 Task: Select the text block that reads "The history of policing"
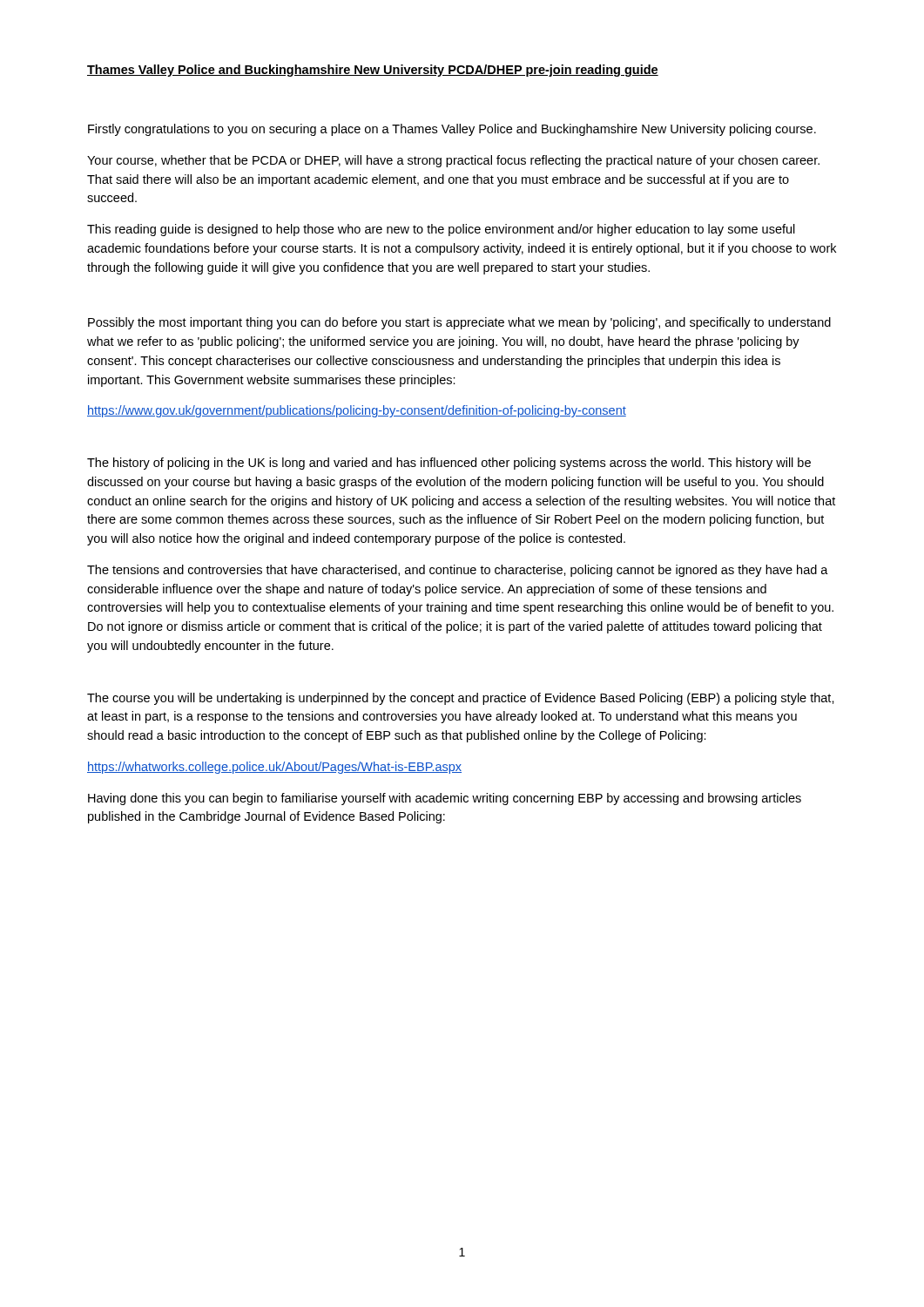pos(461,501)
